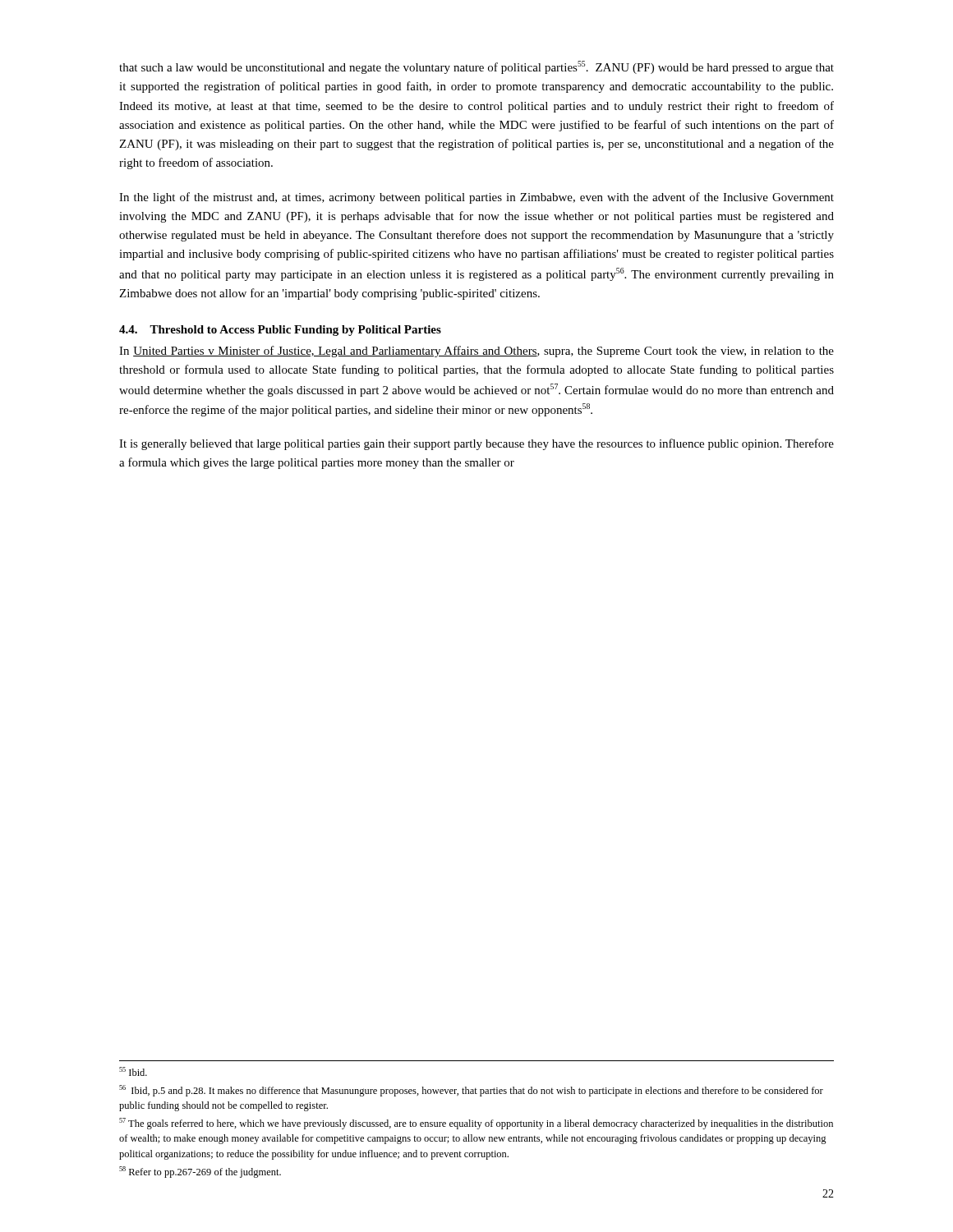
Task: Find the region starting "57 The goals referred to"
Action: click(476, 1138)
